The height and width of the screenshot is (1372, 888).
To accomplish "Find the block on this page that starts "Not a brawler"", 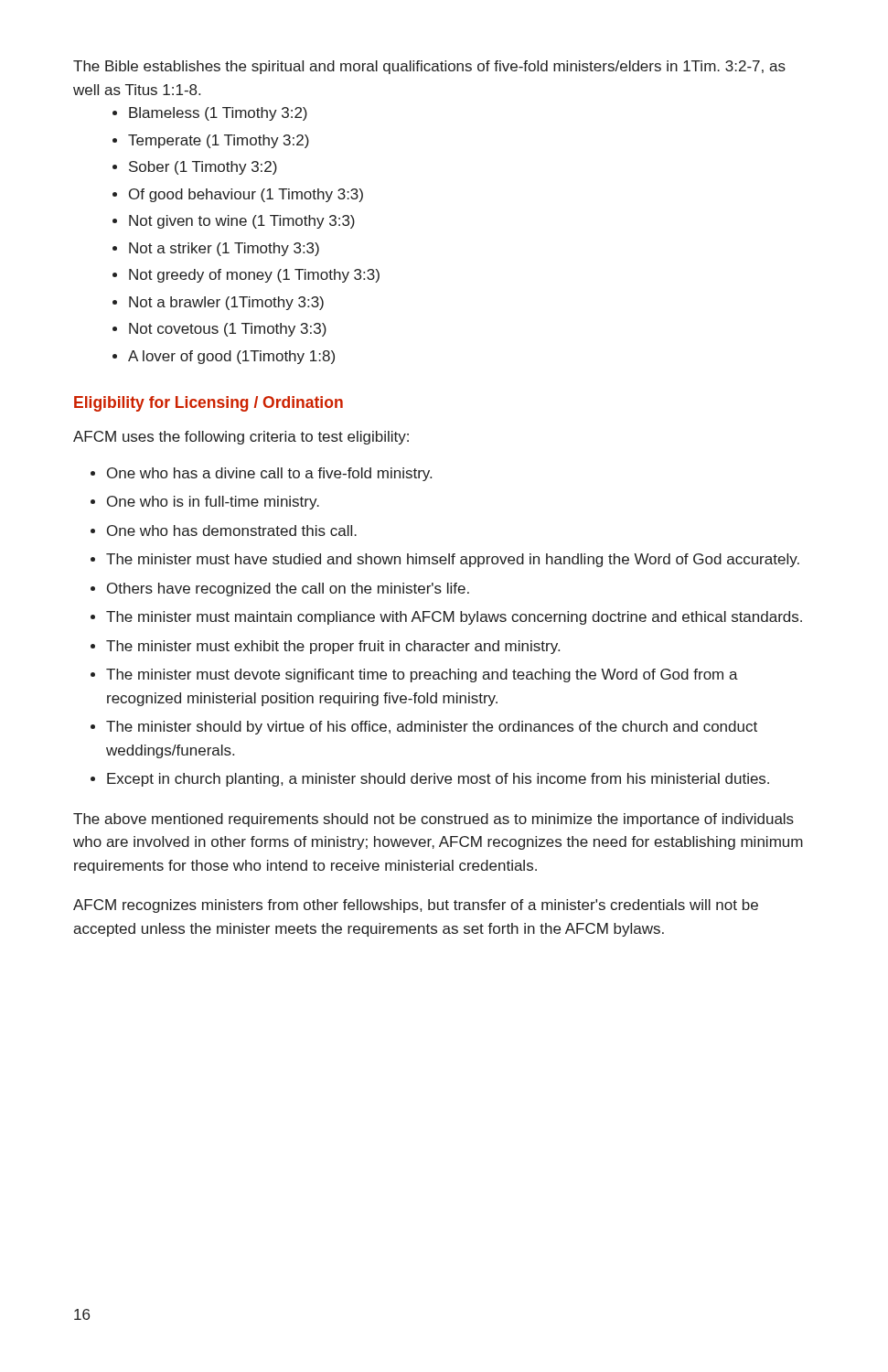I will (x=226, y=302).
